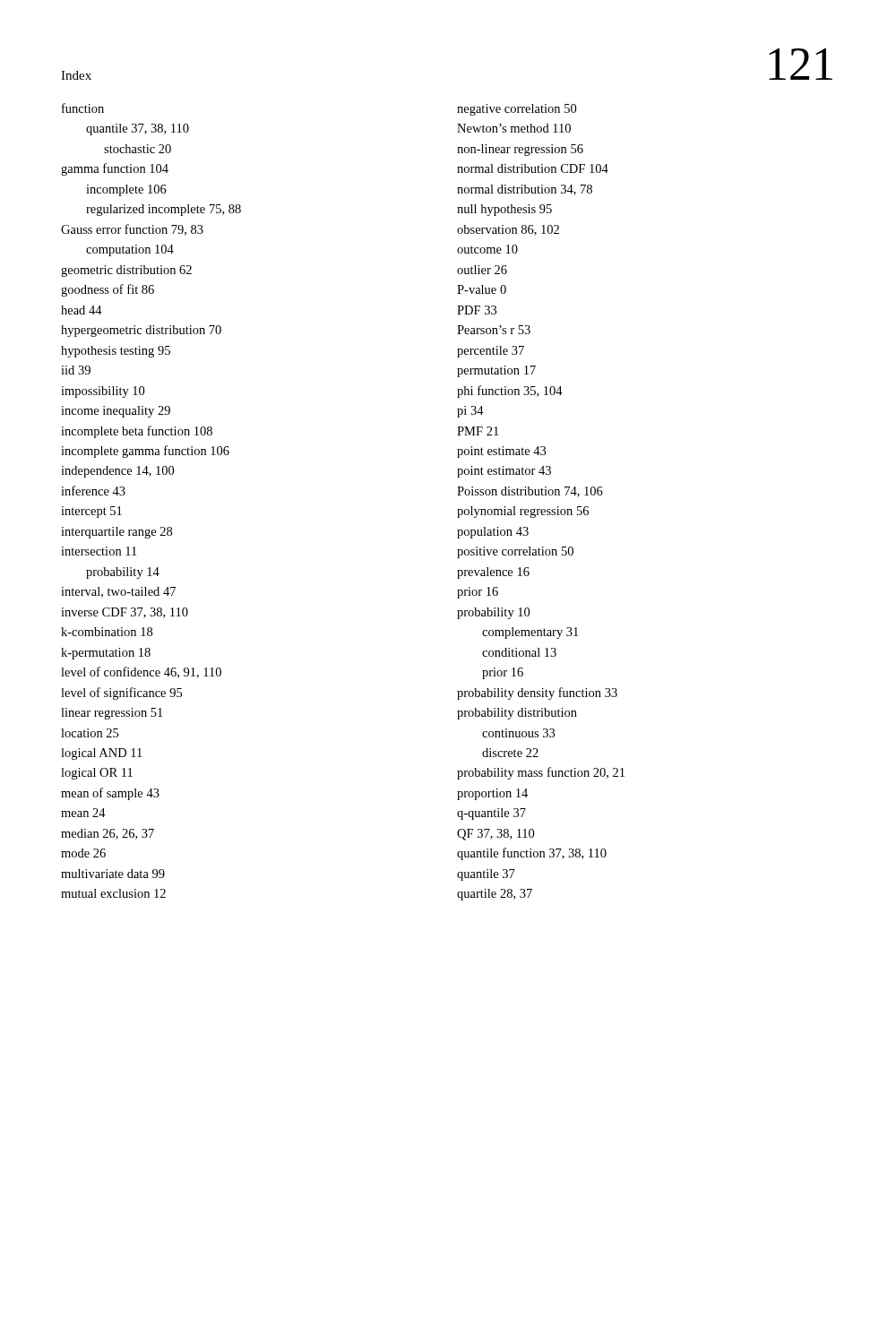The image size is (896, 1344).
Task: Select the text block starting "goodness of fit 86"
Action: click(108, 290)
